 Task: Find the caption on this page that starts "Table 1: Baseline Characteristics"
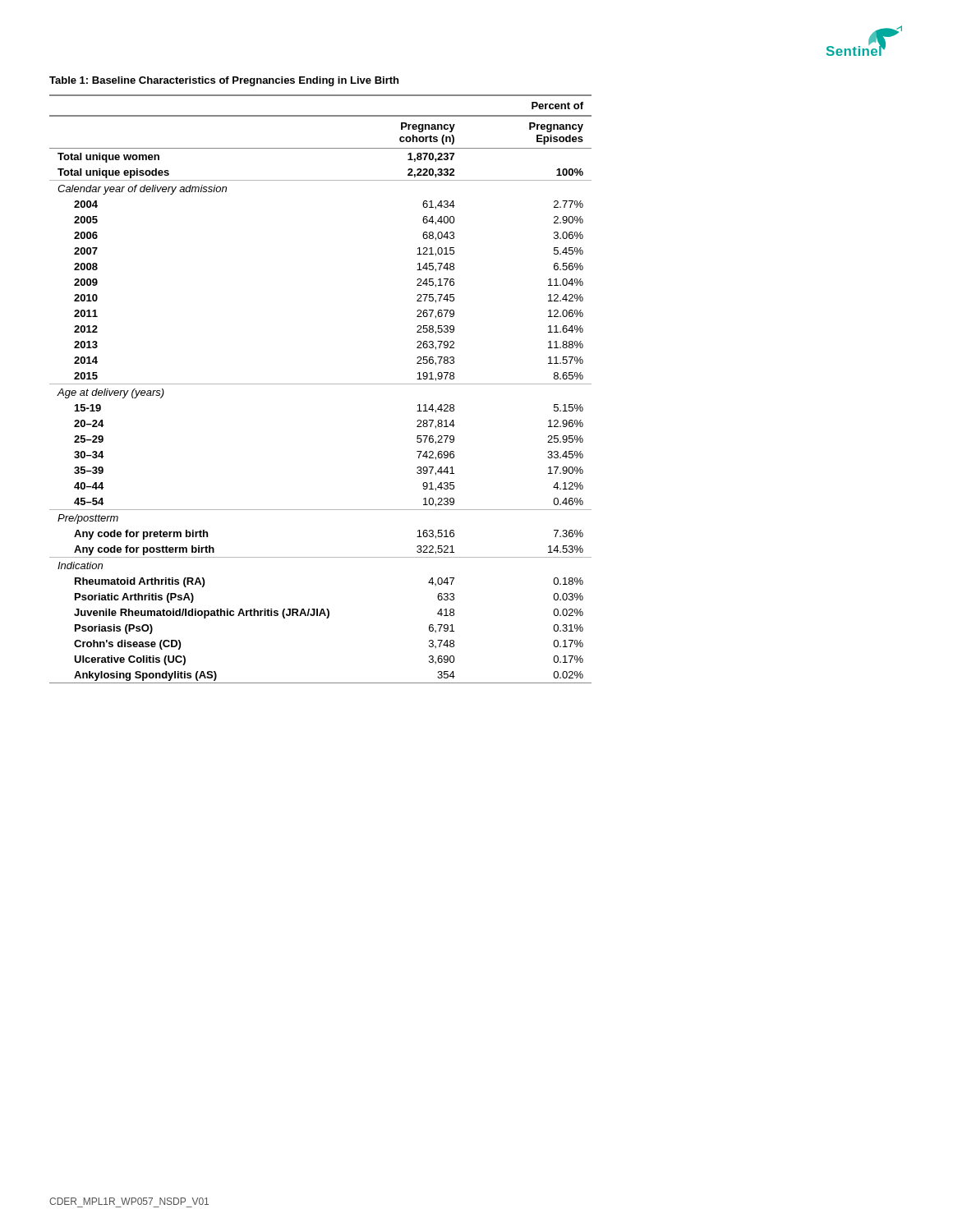pyautogui.click(x=224, y=80)
